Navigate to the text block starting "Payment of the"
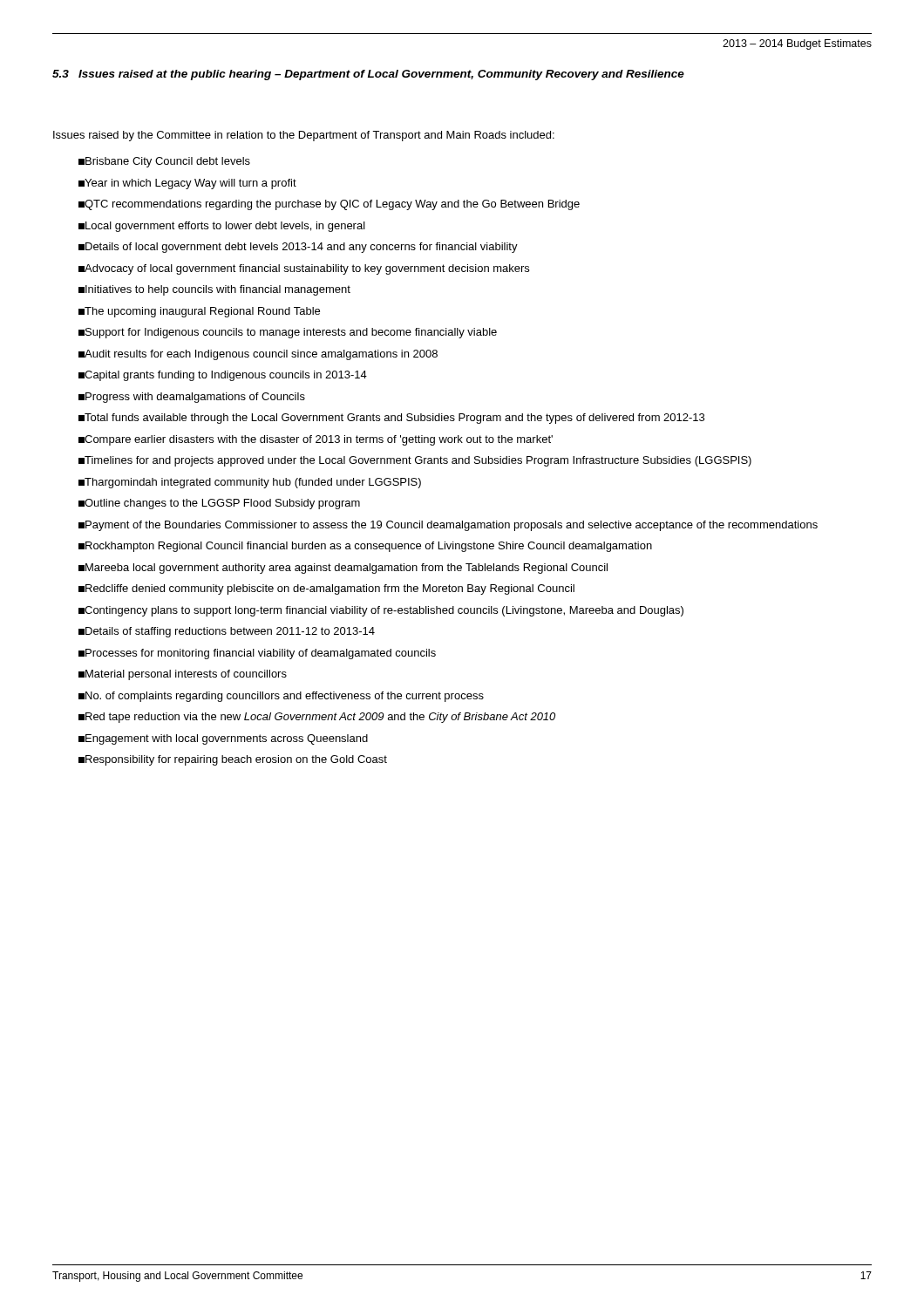 coord(462,524)
